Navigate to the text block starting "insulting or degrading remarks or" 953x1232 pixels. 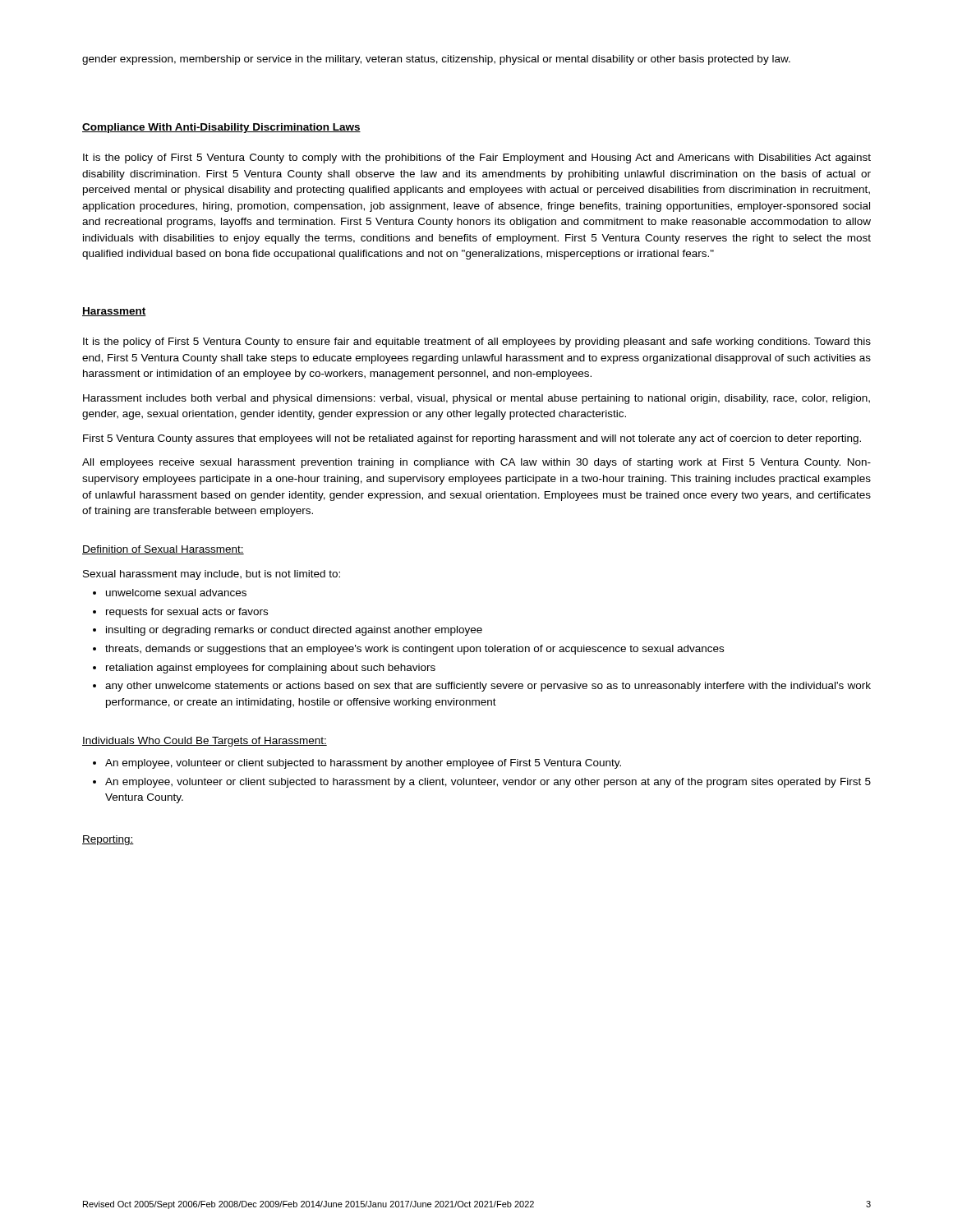(x=294, y=630)
